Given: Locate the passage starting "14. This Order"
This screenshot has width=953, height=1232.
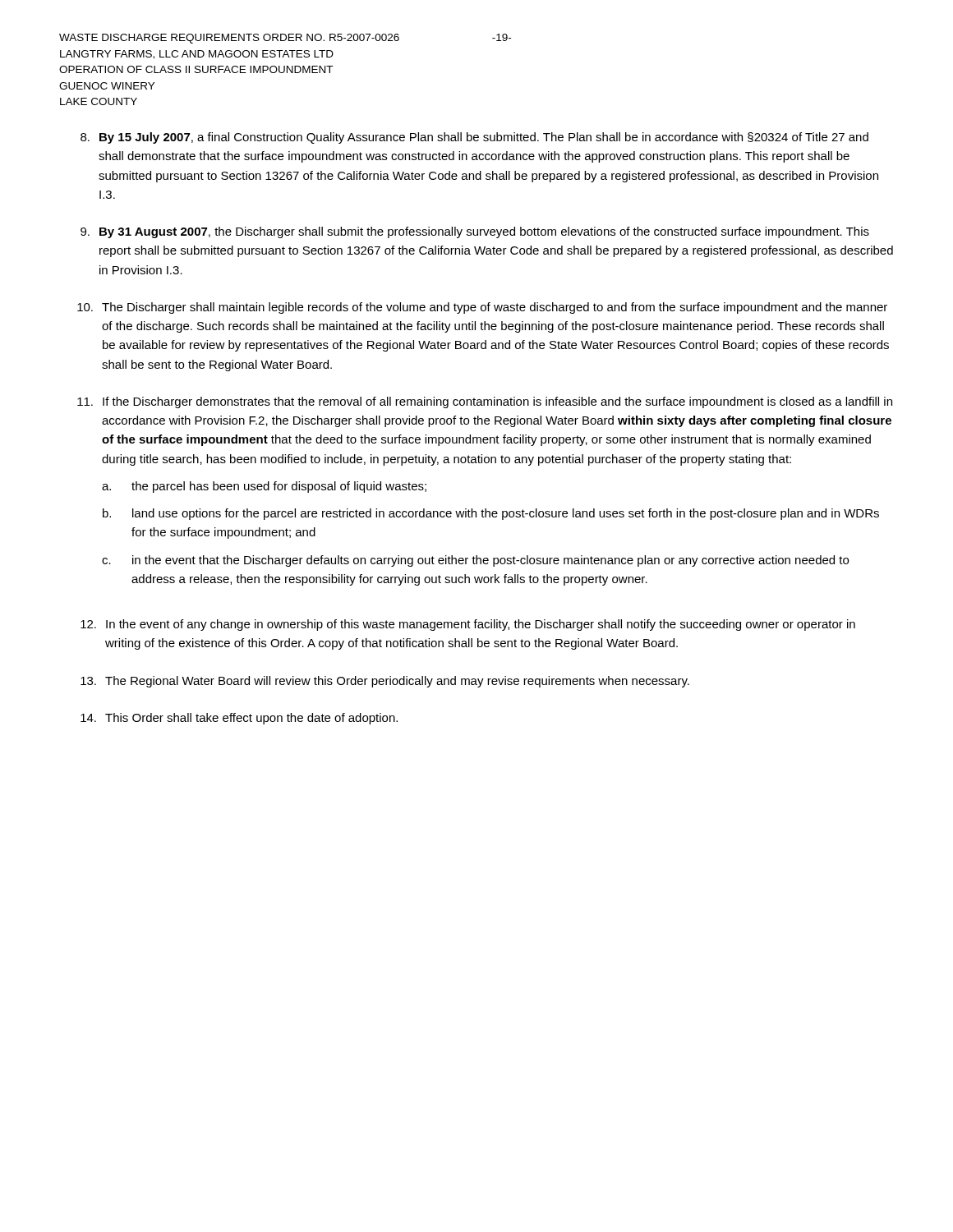Looking at the screenshot, I should 239,719.
